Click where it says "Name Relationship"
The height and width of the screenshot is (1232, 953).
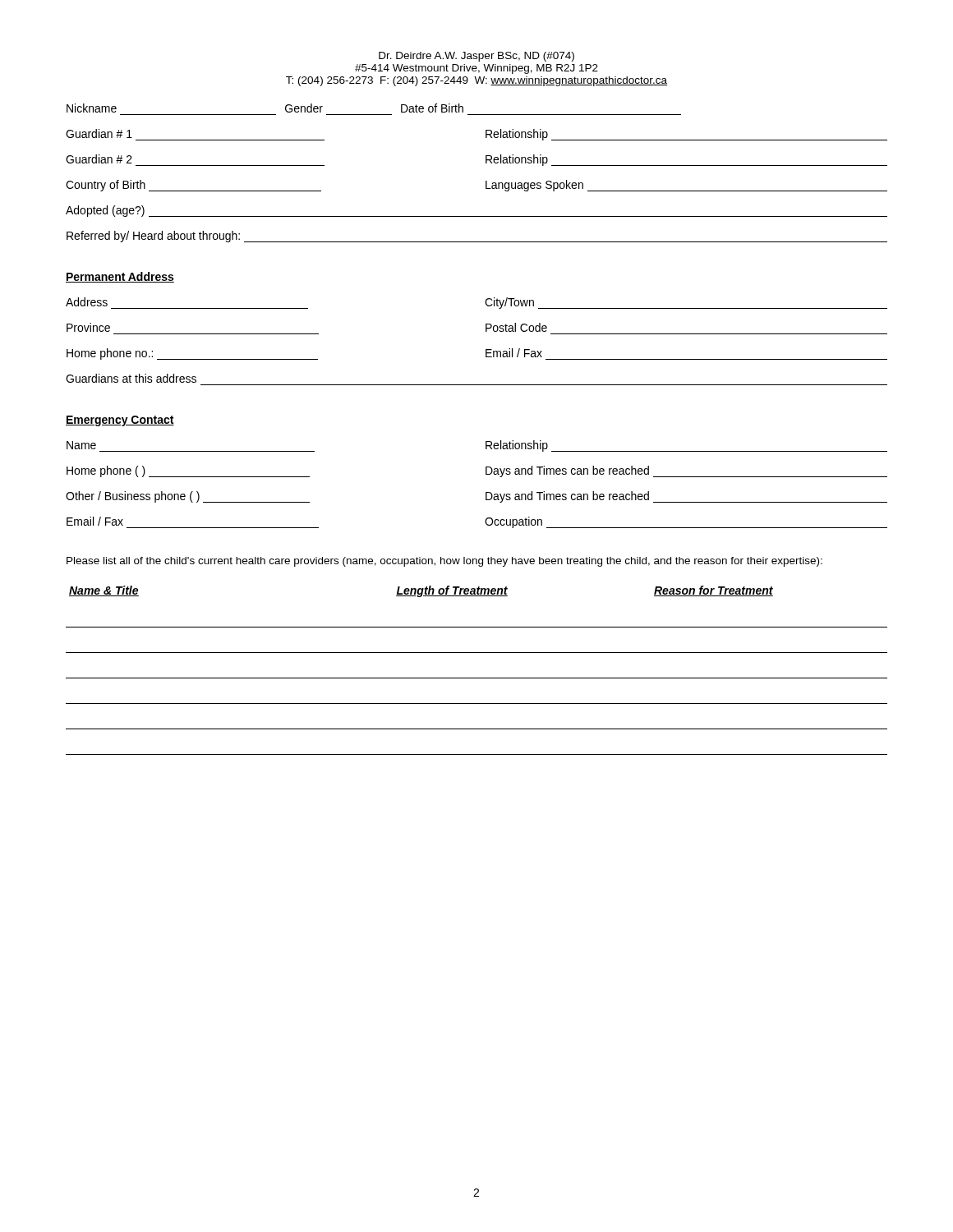[x=476, y=445]
